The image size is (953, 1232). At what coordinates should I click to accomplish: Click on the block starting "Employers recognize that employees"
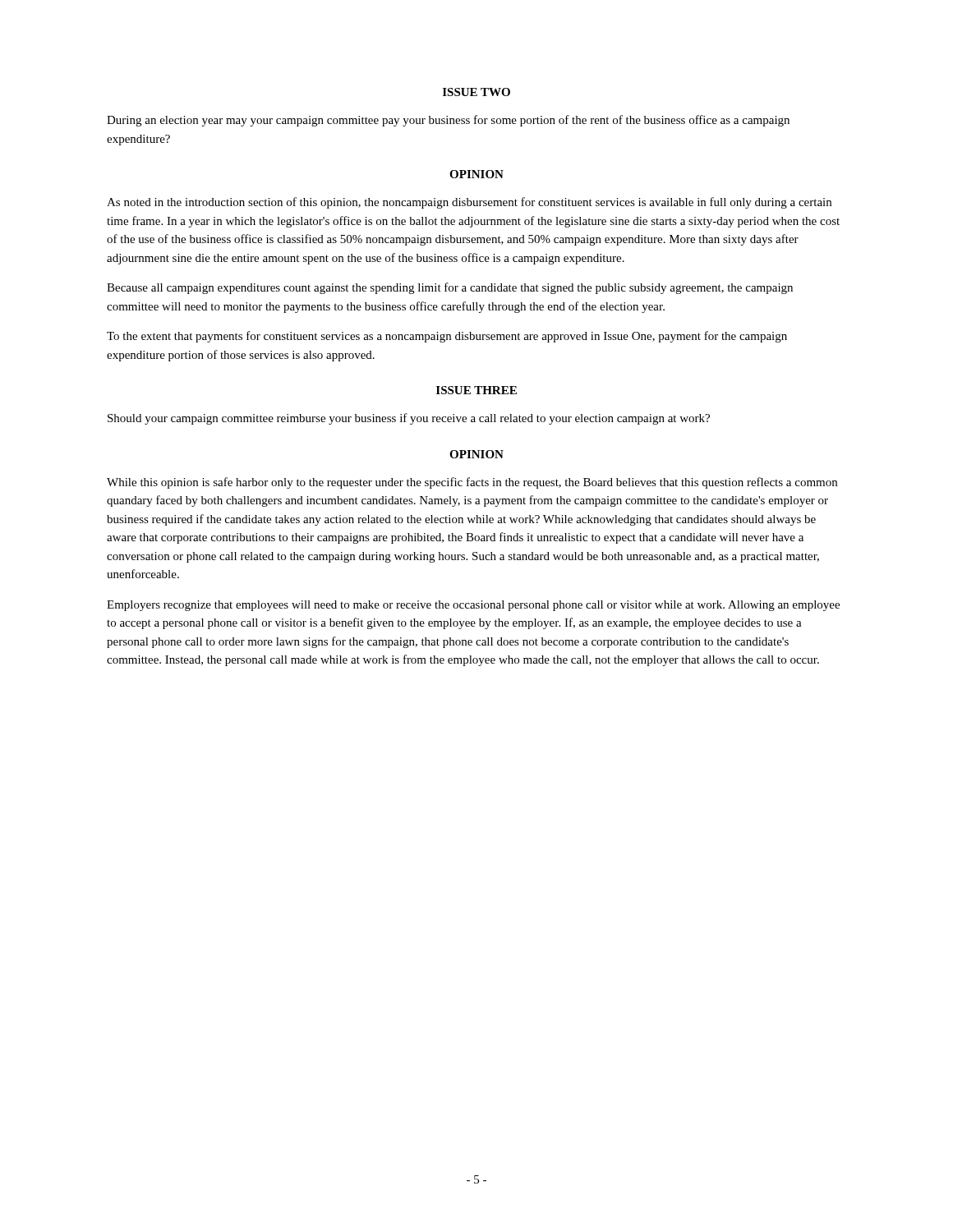coord(473,632)
